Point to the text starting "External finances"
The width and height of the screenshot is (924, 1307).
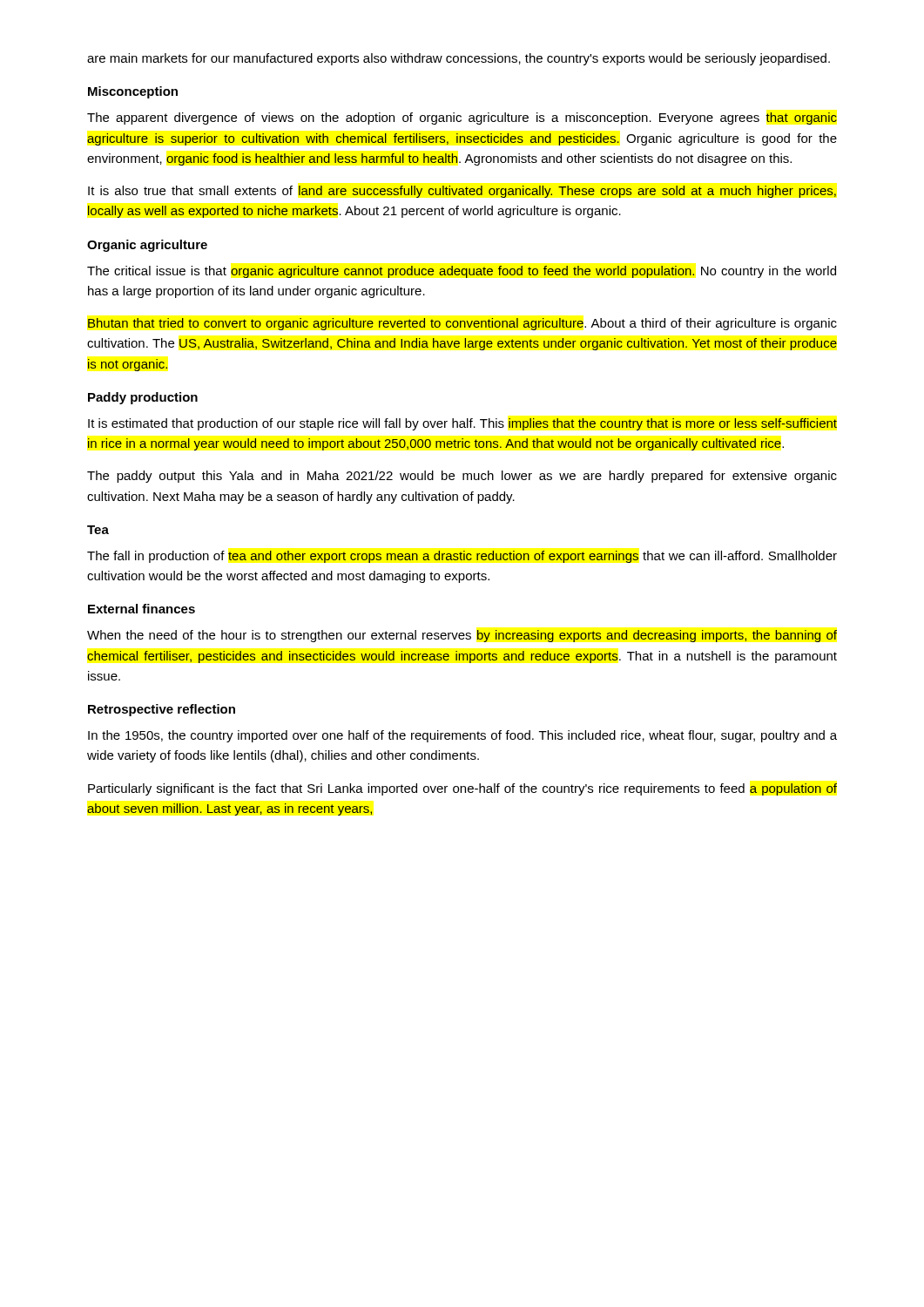(141, 609)
